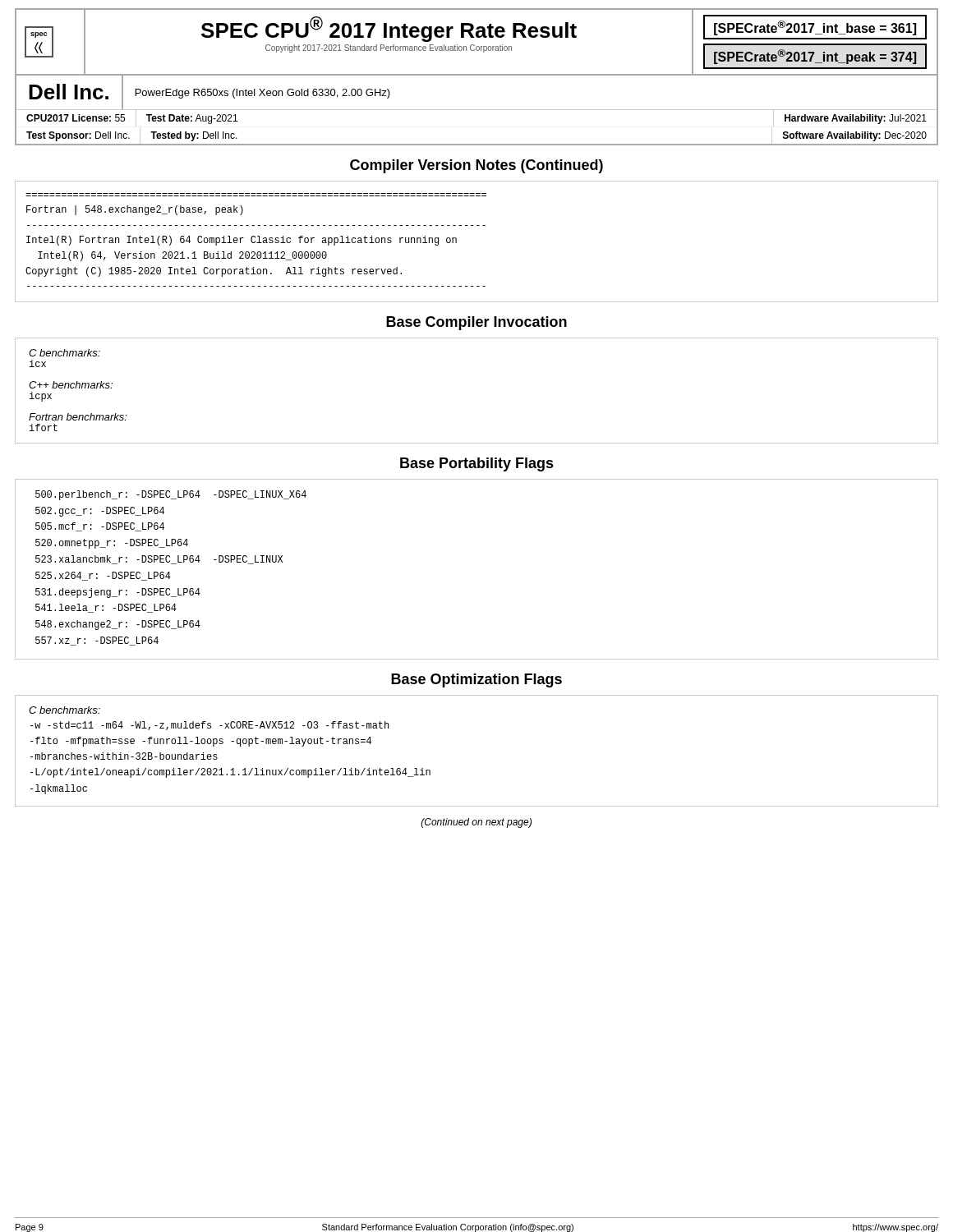The height and width of the screenshot is (1232, 953).
Task: Click on the text block that reads "============================================================================== Fortran |"
Action: [x=135, y=210]
